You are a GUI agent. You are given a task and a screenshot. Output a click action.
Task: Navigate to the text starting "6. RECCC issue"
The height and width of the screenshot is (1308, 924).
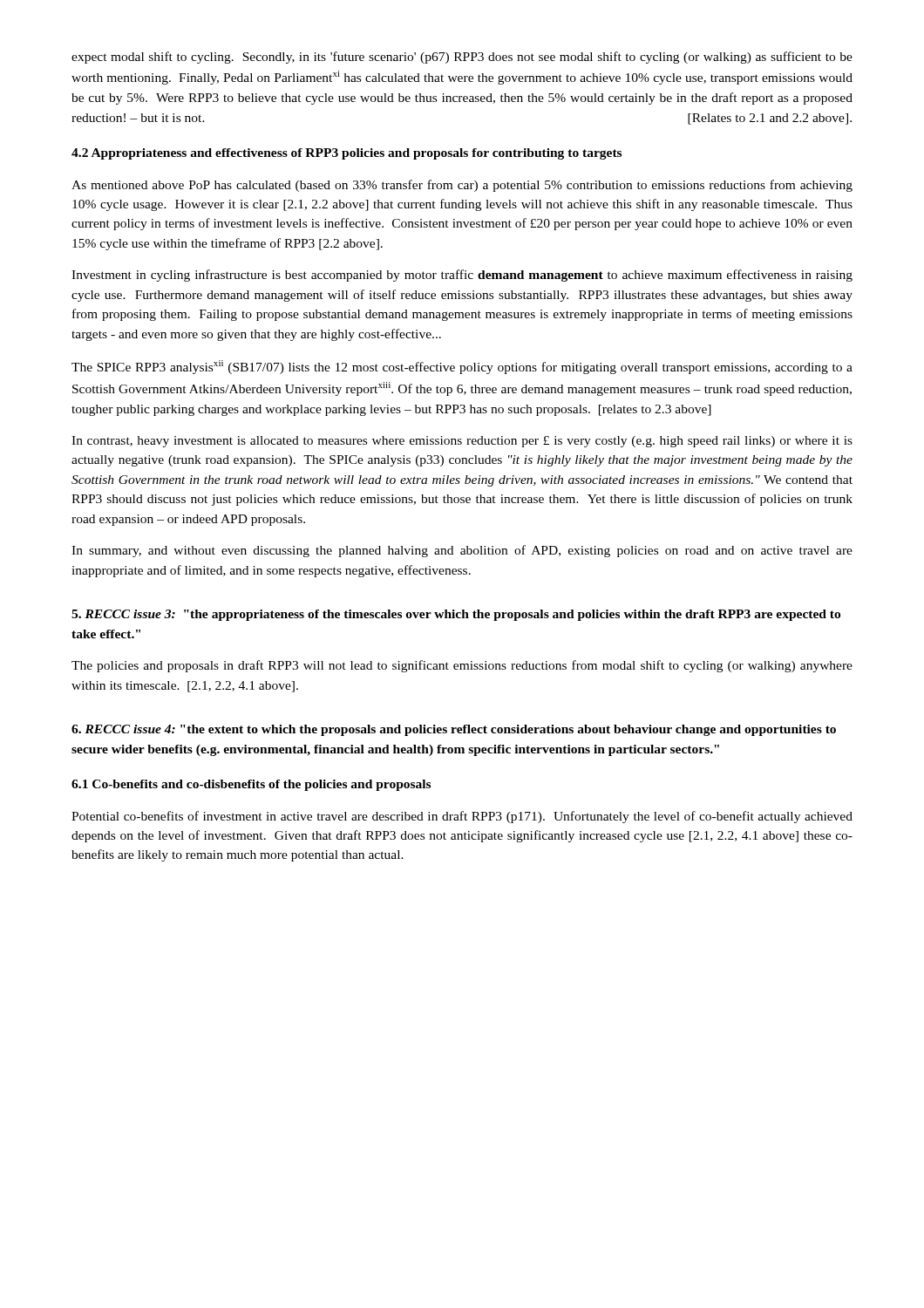click(x=454, y=738)
